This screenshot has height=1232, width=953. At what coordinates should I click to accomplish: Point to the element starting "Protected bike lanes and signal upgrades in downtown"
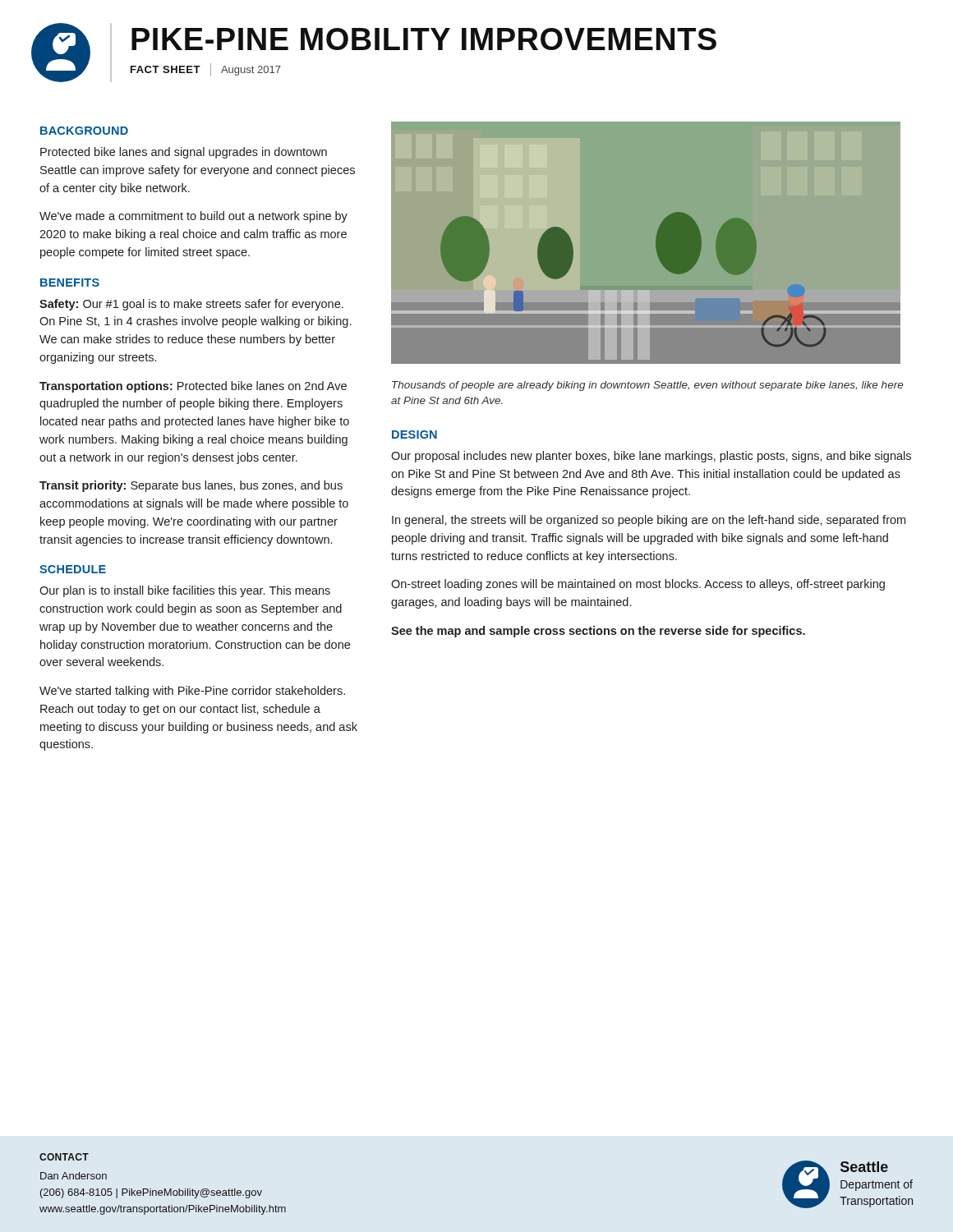(200, 203)
